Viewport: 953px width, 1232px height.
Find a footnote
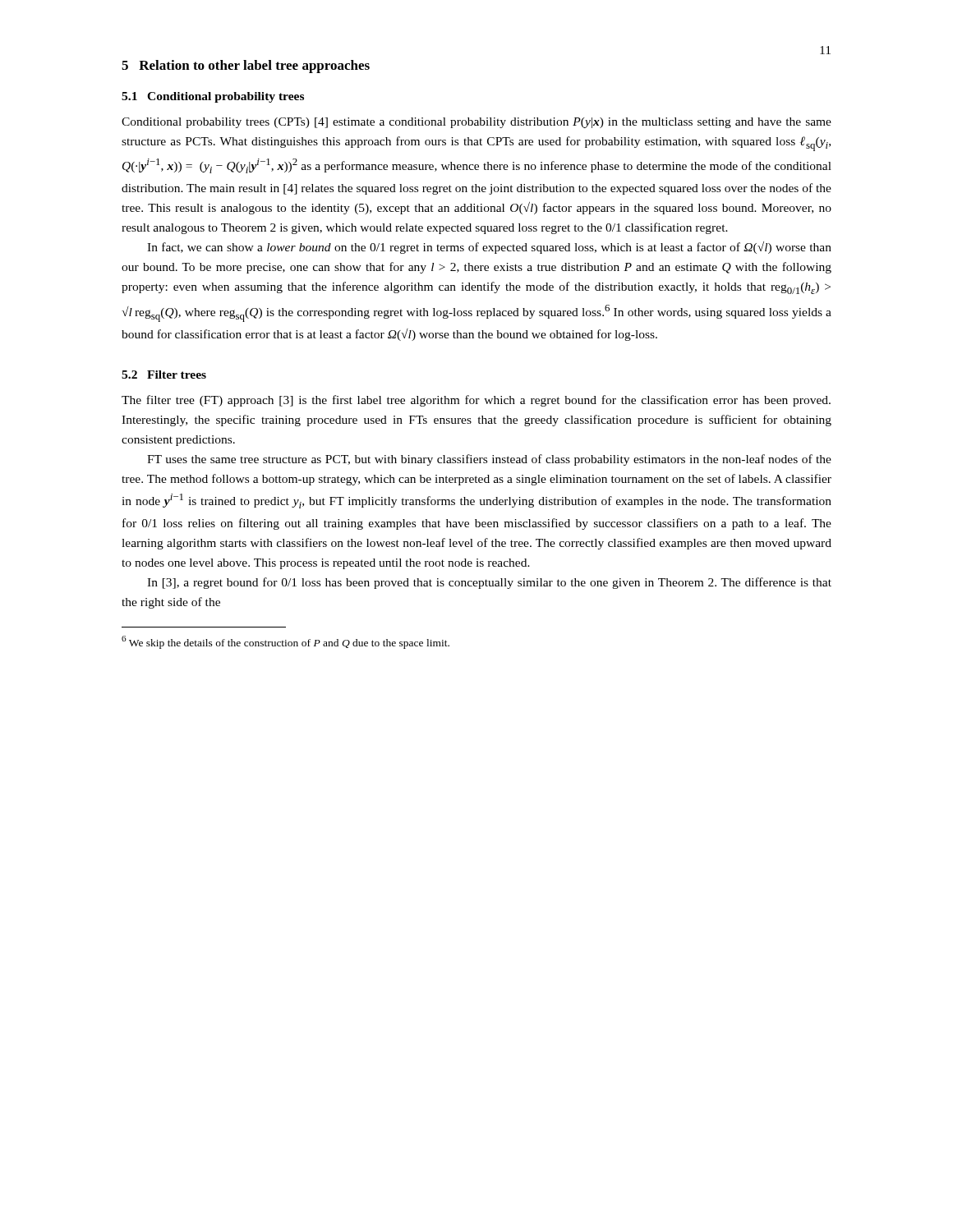[x=476, y=642]
